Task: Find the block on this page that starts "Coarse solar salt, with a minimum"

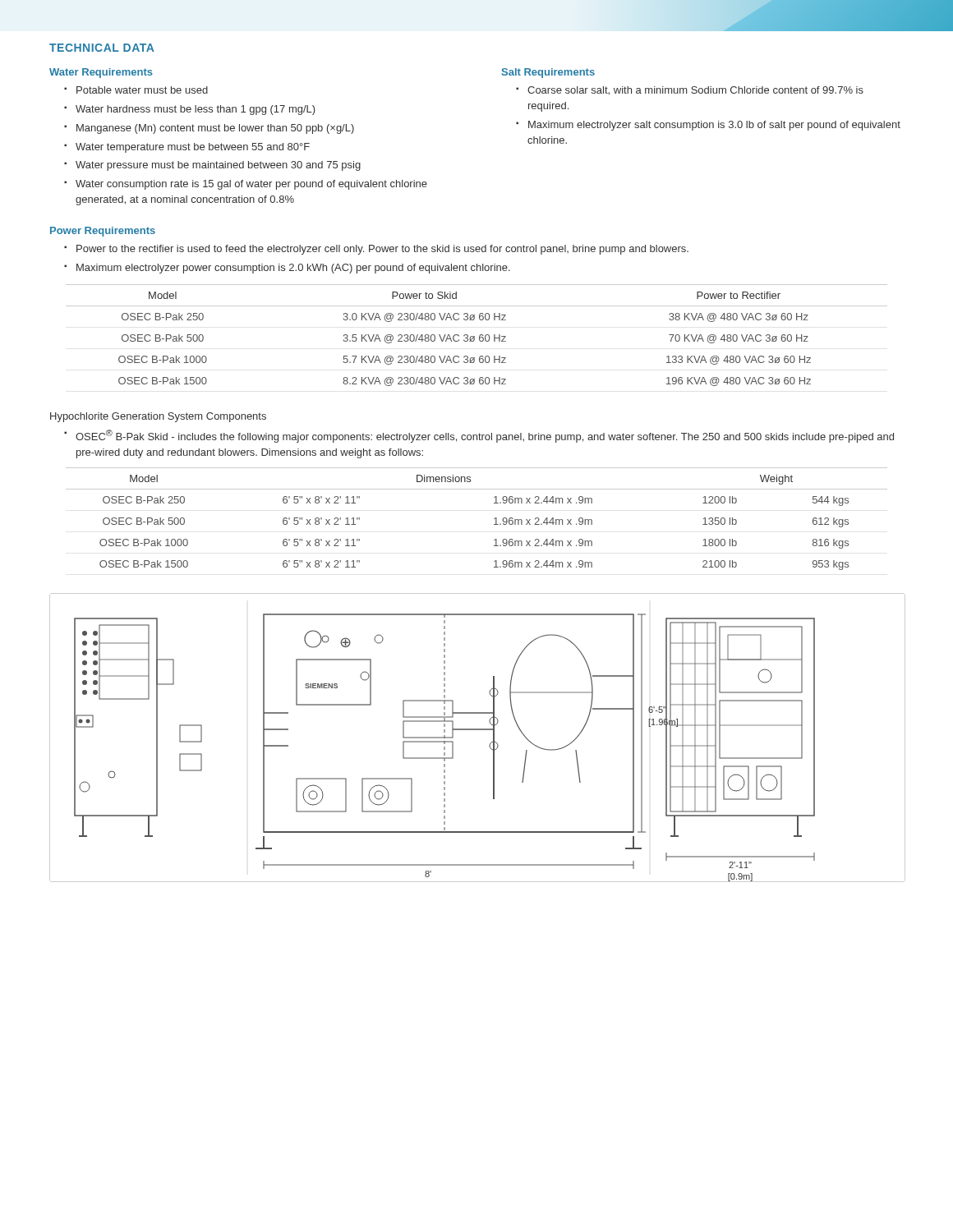Action: click(695, 98)
